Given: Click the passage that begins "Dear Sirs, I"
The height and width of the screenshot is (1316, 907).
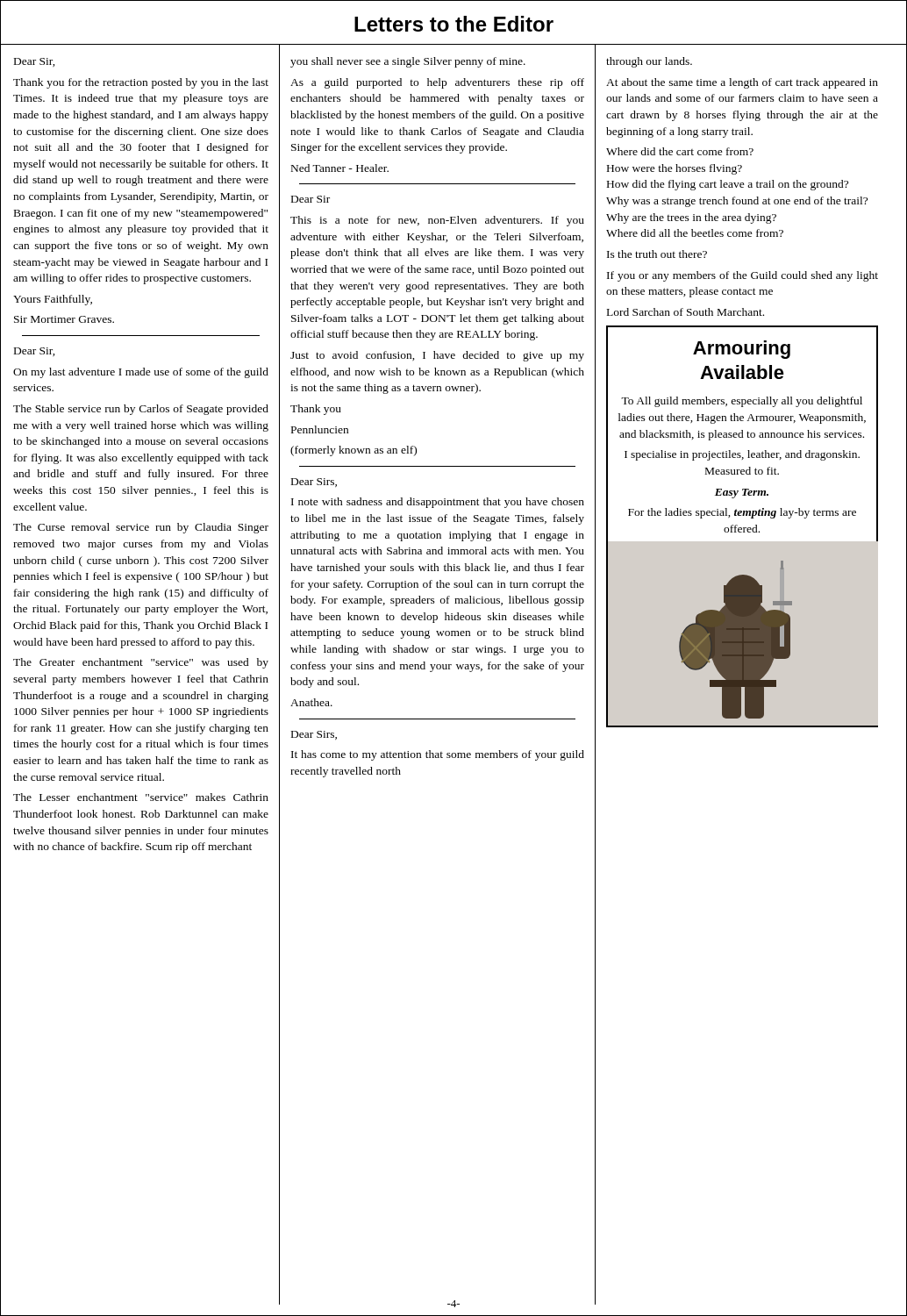Looking at the screenshot, I should coord(437,592).
